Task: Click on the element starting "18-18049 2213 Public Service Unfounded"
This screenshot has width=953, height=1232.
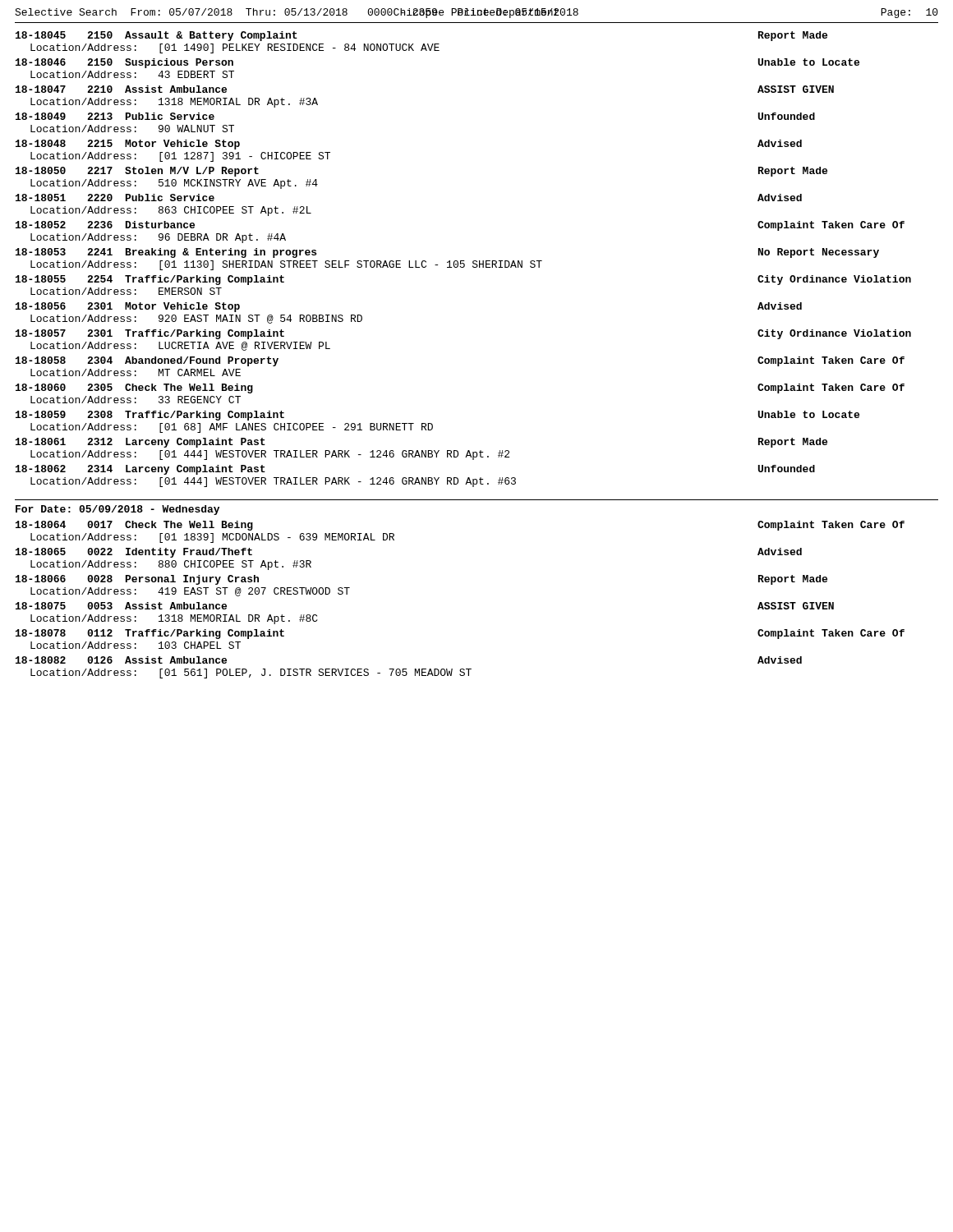Action: tap(37, 116)
